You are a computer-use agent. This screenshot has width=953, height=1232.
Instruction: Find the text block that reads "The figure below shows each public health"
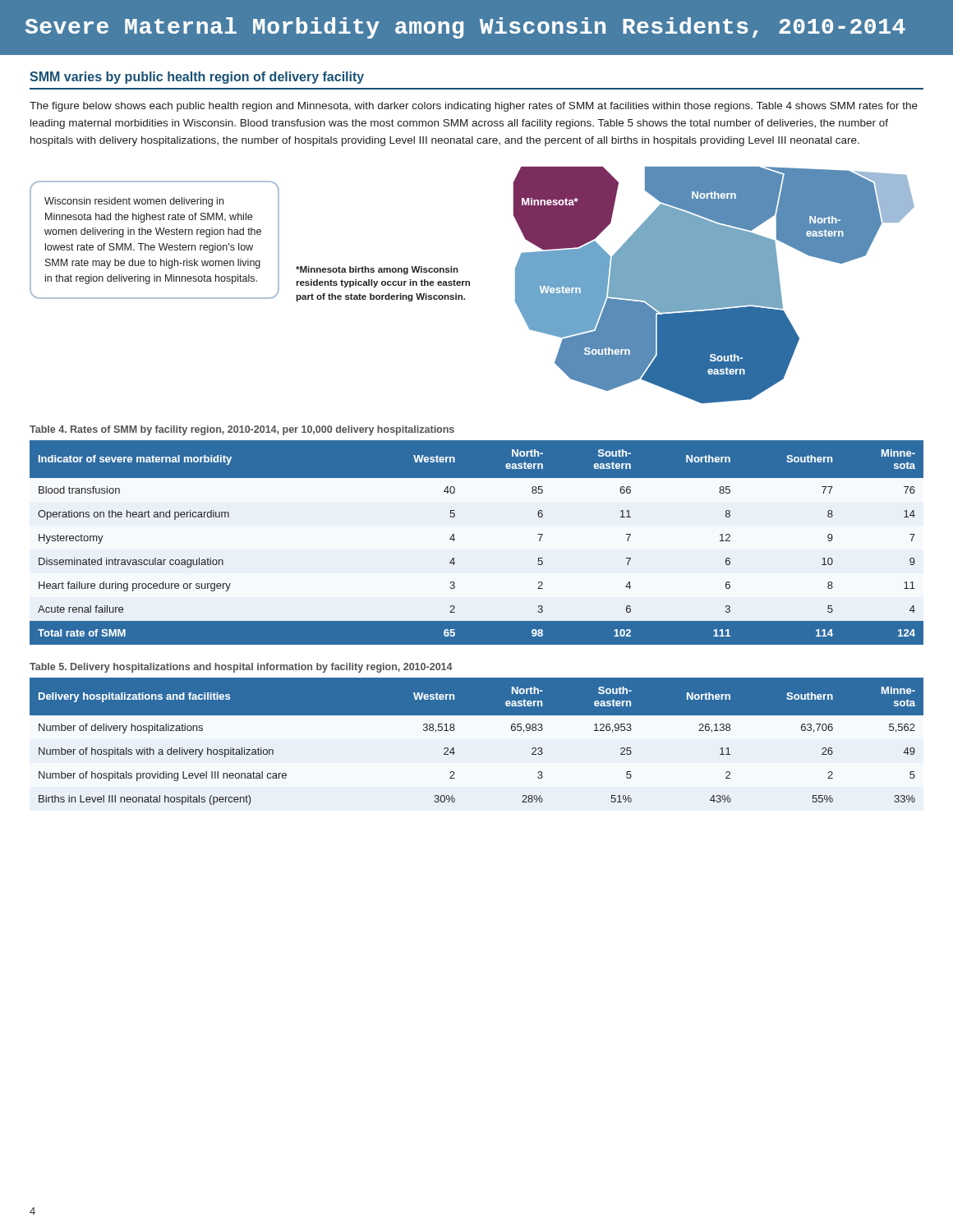coord(474,123)
